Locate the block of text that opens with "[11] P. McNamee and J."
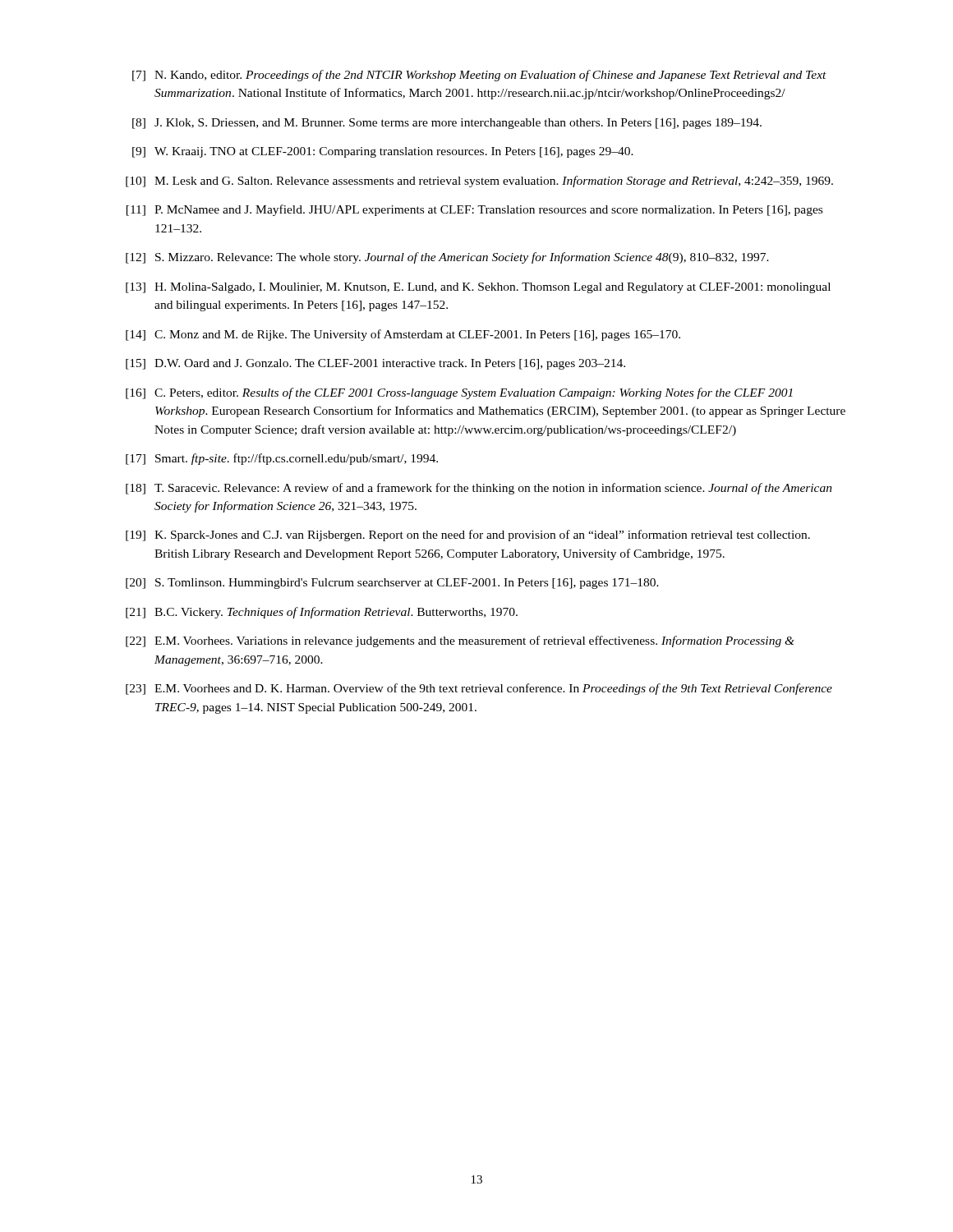Screen dimensions: 1232x953 click(x=476, y=219)
